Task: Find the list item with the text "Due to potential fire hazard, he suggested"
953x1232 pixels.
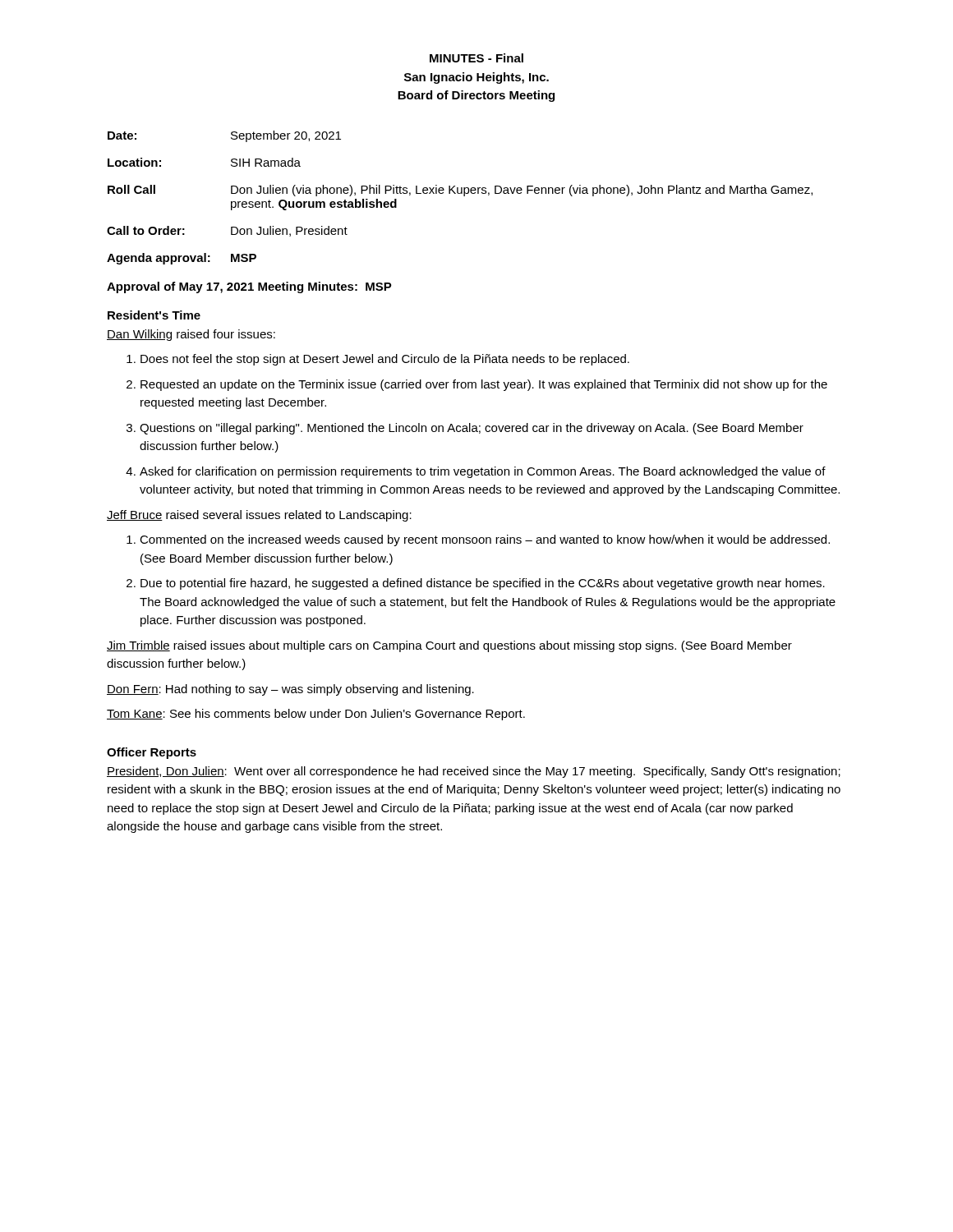Action: pyautogui.click(x=488, y=601)
